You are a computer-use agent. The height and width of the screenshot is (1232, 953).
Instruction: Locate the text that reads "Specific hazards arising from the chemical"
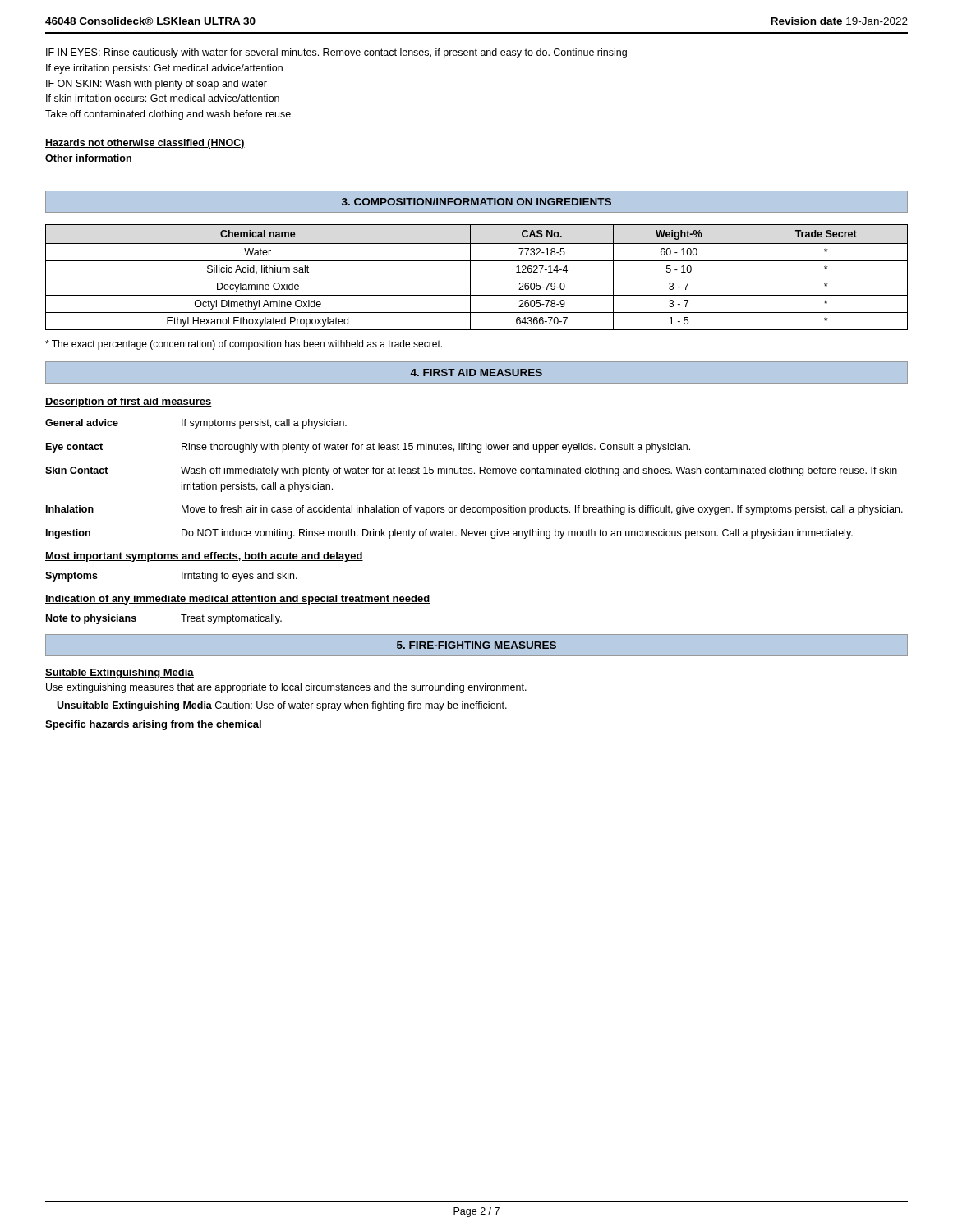(153, 724)
